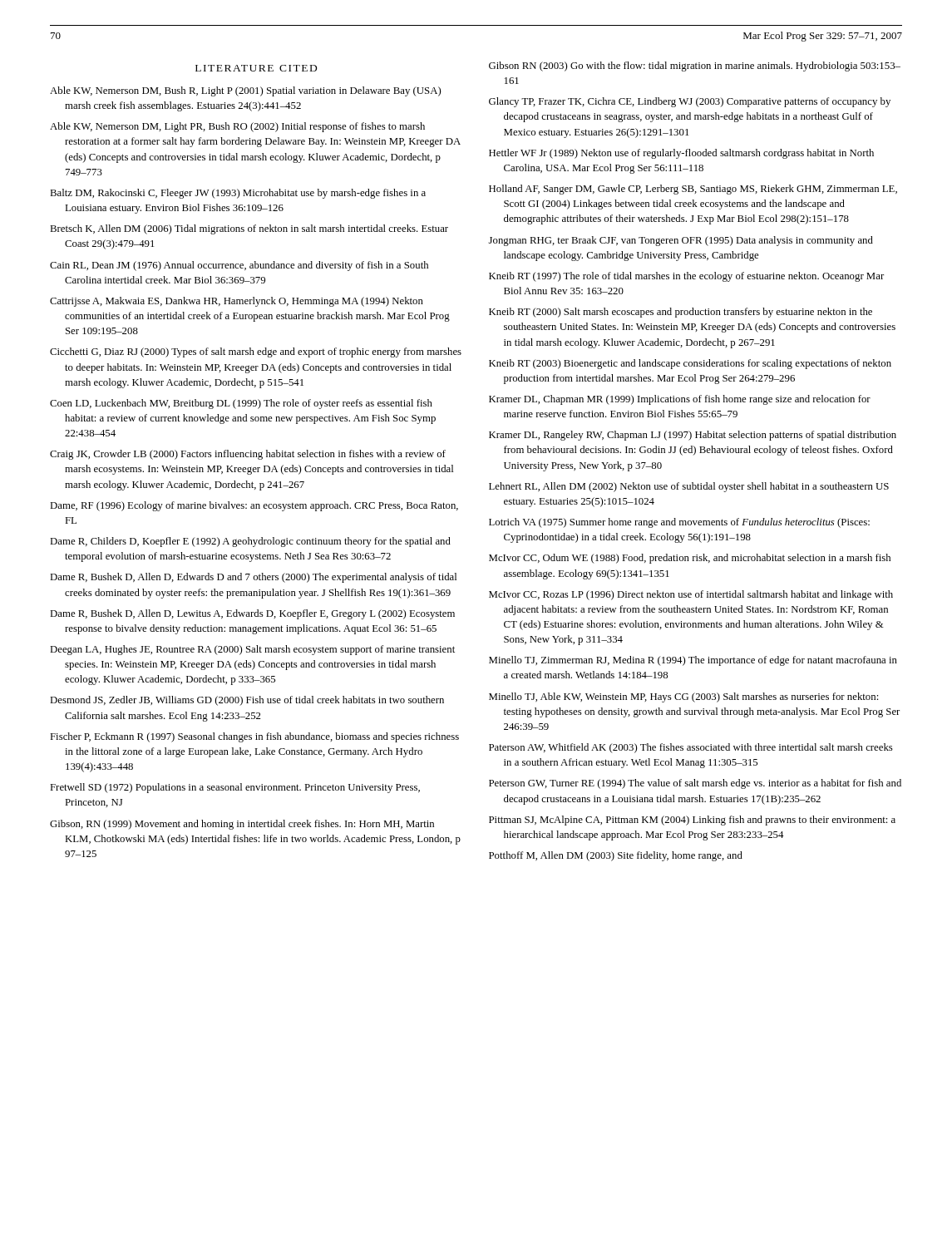The width and height of the screenshot is (952, 1247).
Task: Select the list item containing "Jongman RHG, ter Braak CJF, van Tongeren"
Action: [x=681, y=247]
